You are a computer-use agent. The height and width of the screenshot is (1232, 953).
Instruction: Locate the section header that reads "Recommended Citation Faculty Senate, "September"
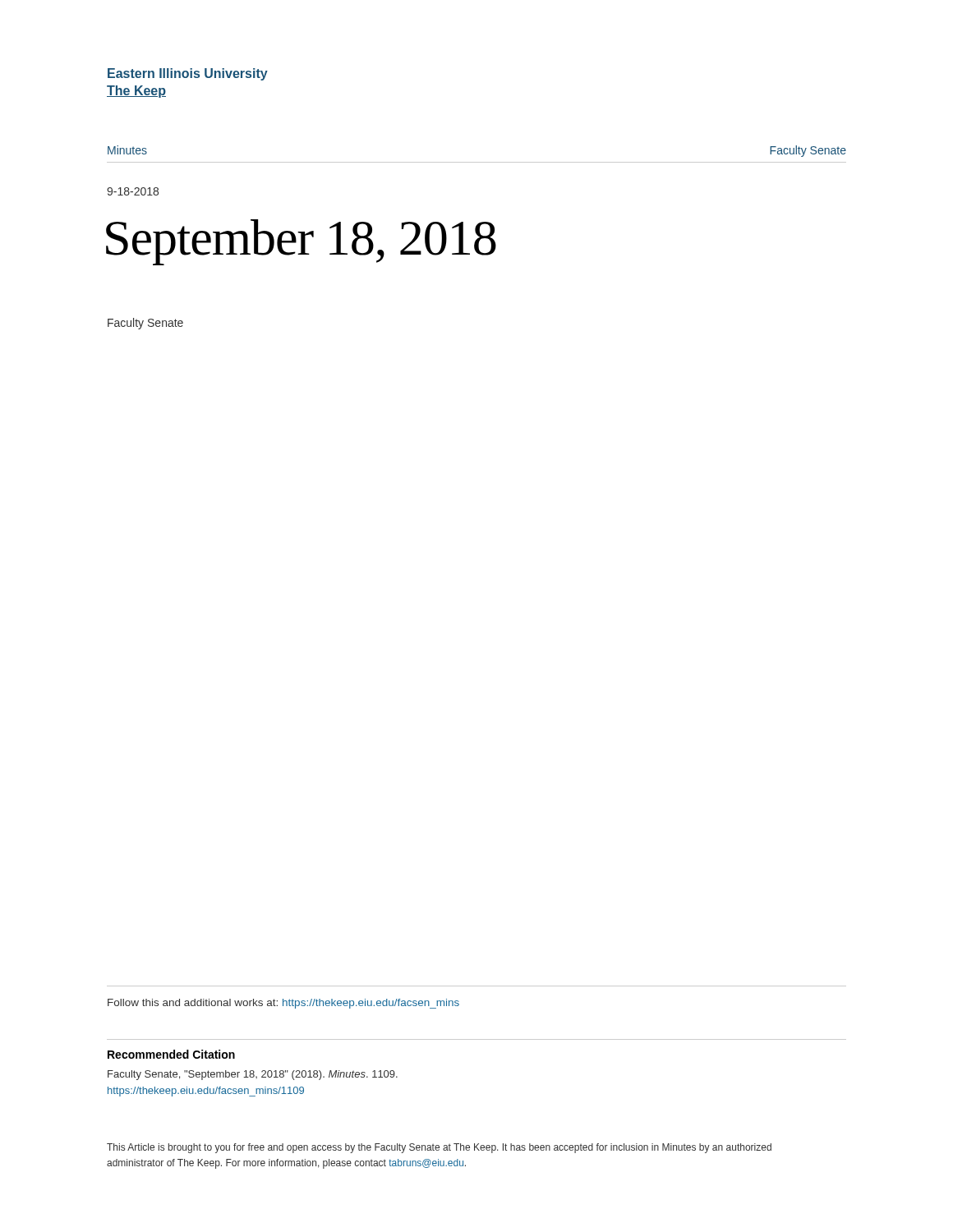tap(171, 1054)
